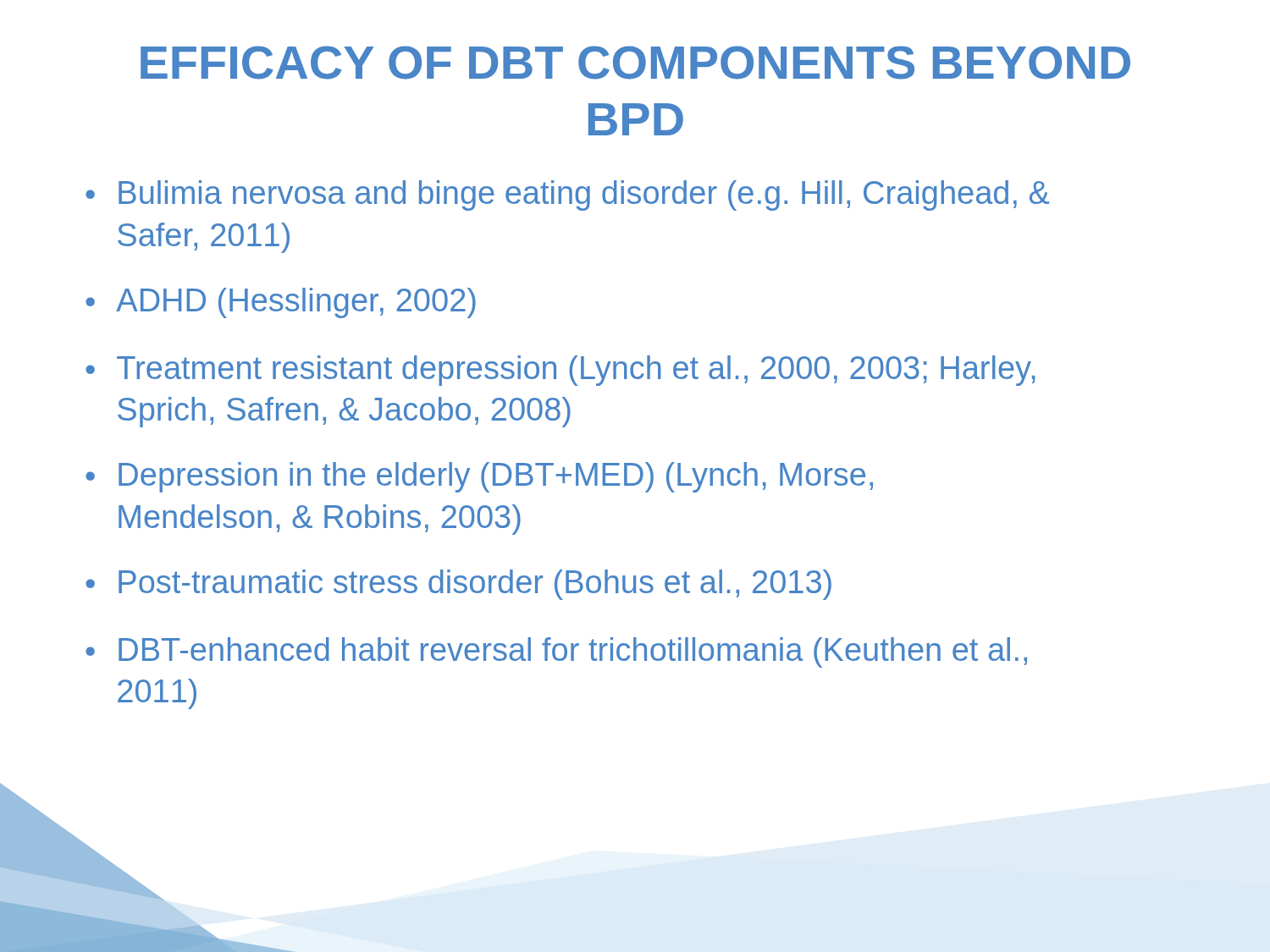The height and width of the screenshot is (952, 1270).
Task: Click on the element starting "• Depression in the elderly"
Action: tap(480, 496)
